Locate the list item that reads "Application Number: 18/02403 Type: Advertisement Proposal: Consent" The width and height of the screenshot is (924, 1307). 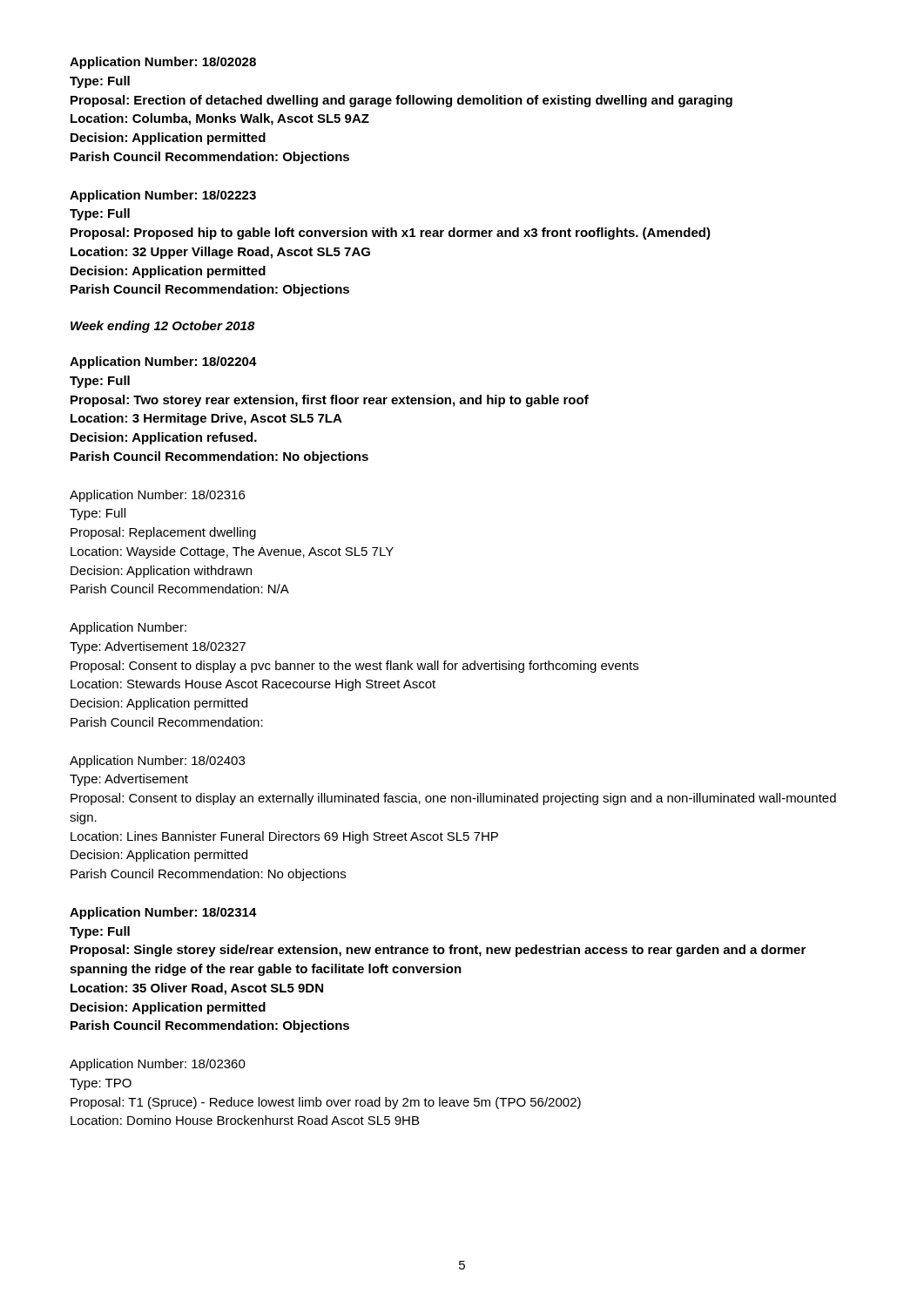point(157,762)
